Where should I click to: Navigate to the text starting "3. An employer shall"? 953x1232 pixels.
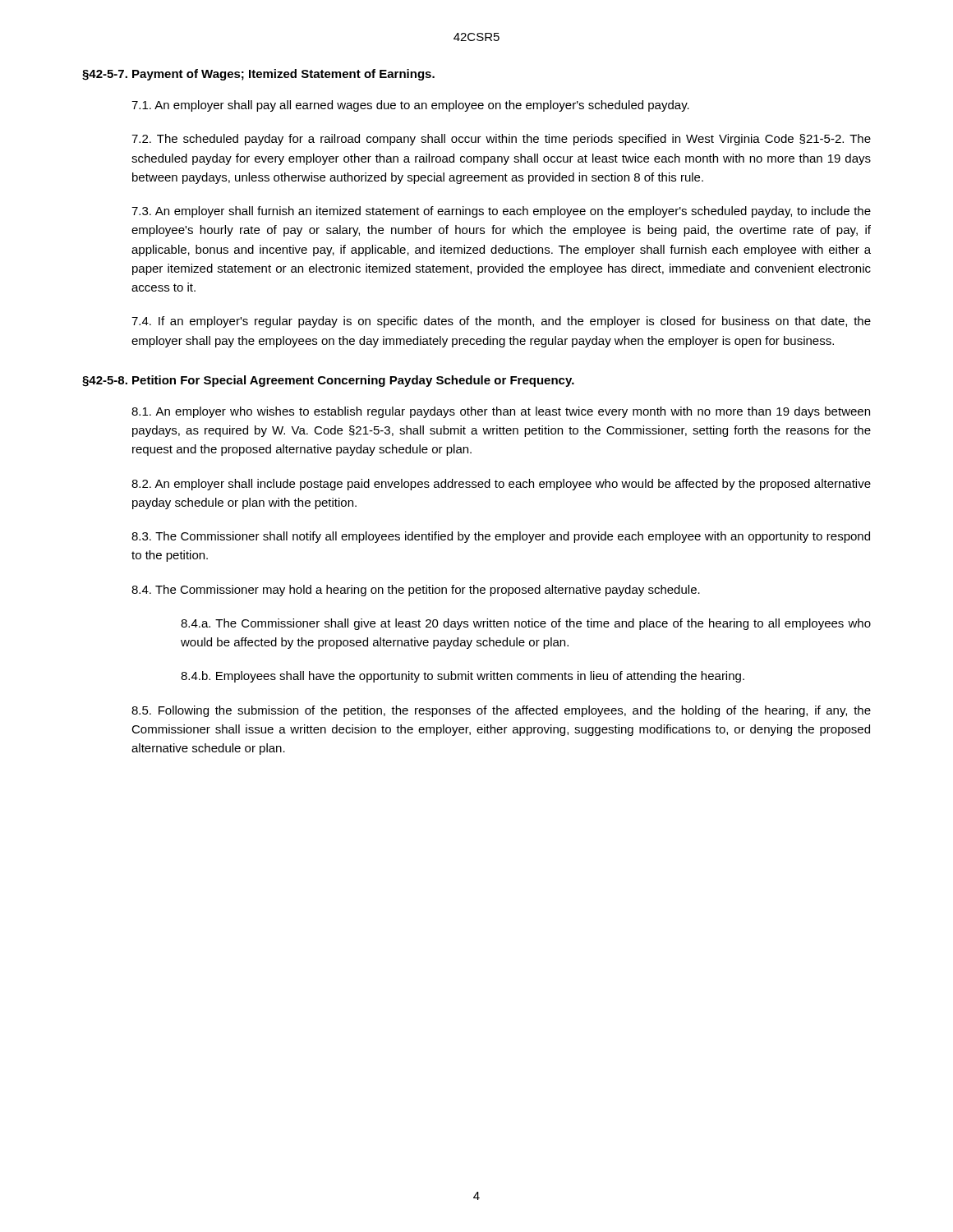tap(501, 249)
